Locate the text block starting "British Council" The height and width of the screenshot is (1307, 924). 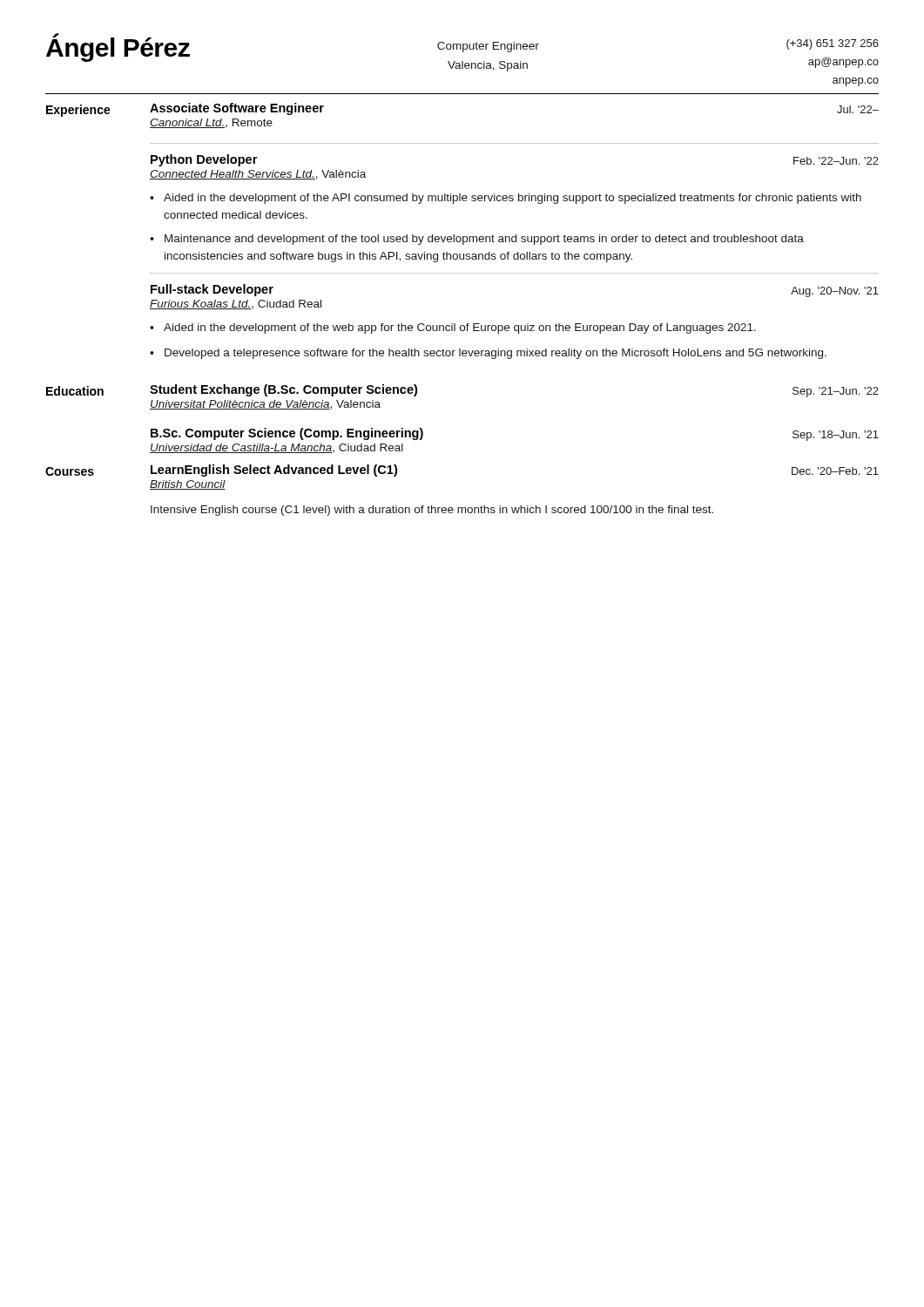click(187, 484)
